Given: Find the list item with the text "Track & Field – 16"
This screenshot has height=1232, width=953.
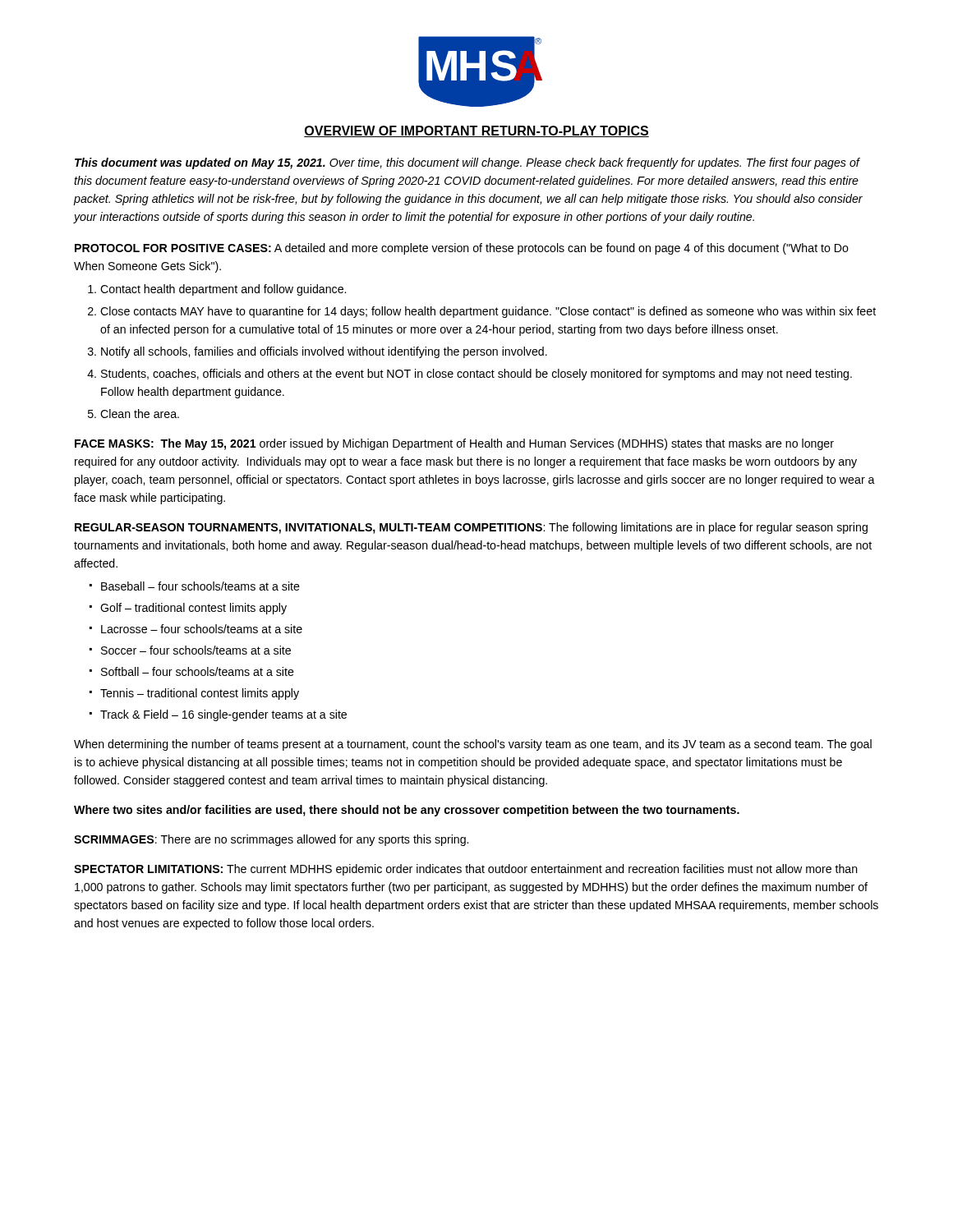Looking at the screenshot, I should (x=218, y=715).
